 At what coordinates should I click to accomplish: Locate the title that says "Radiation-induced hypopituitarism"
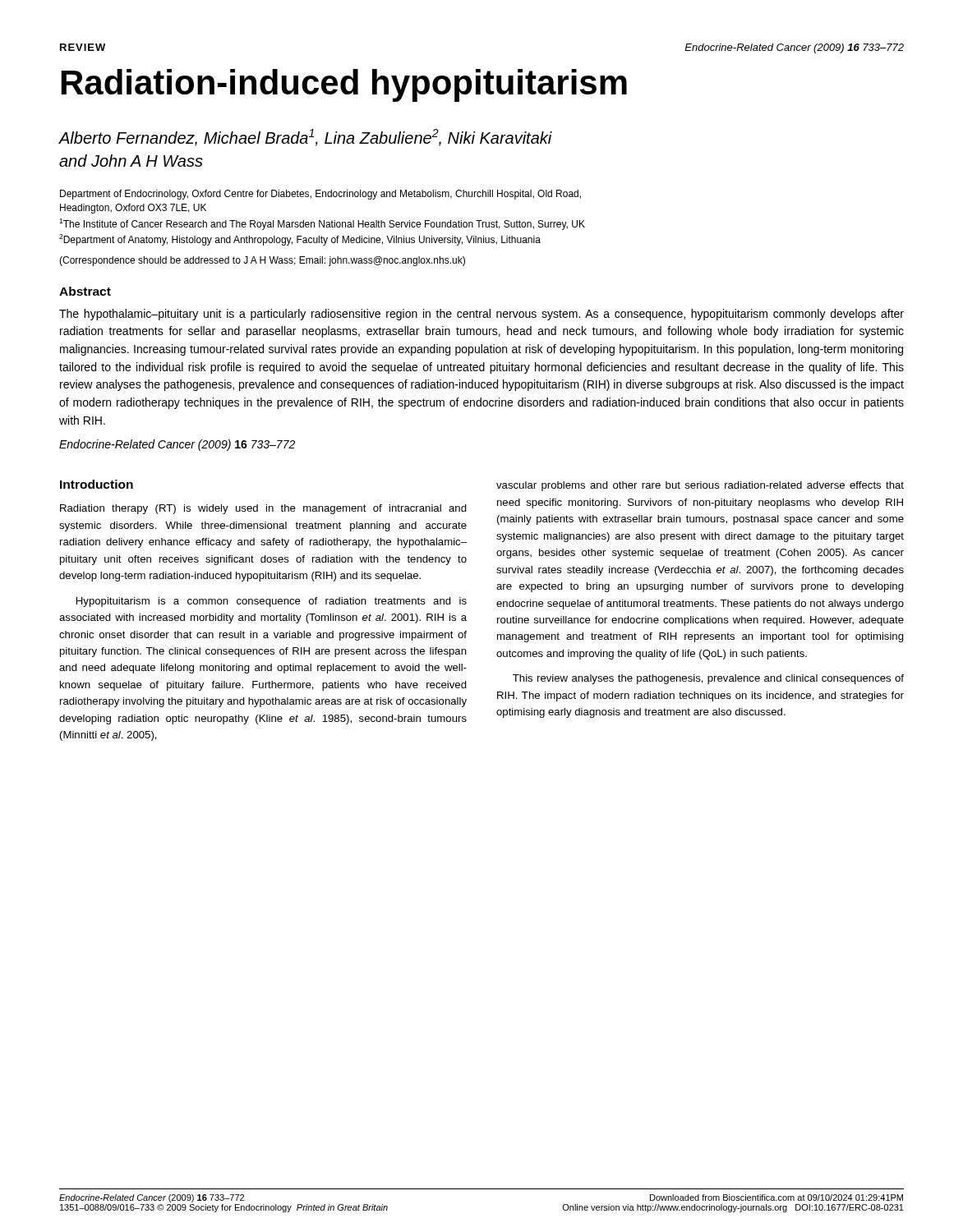coord(482,83)
